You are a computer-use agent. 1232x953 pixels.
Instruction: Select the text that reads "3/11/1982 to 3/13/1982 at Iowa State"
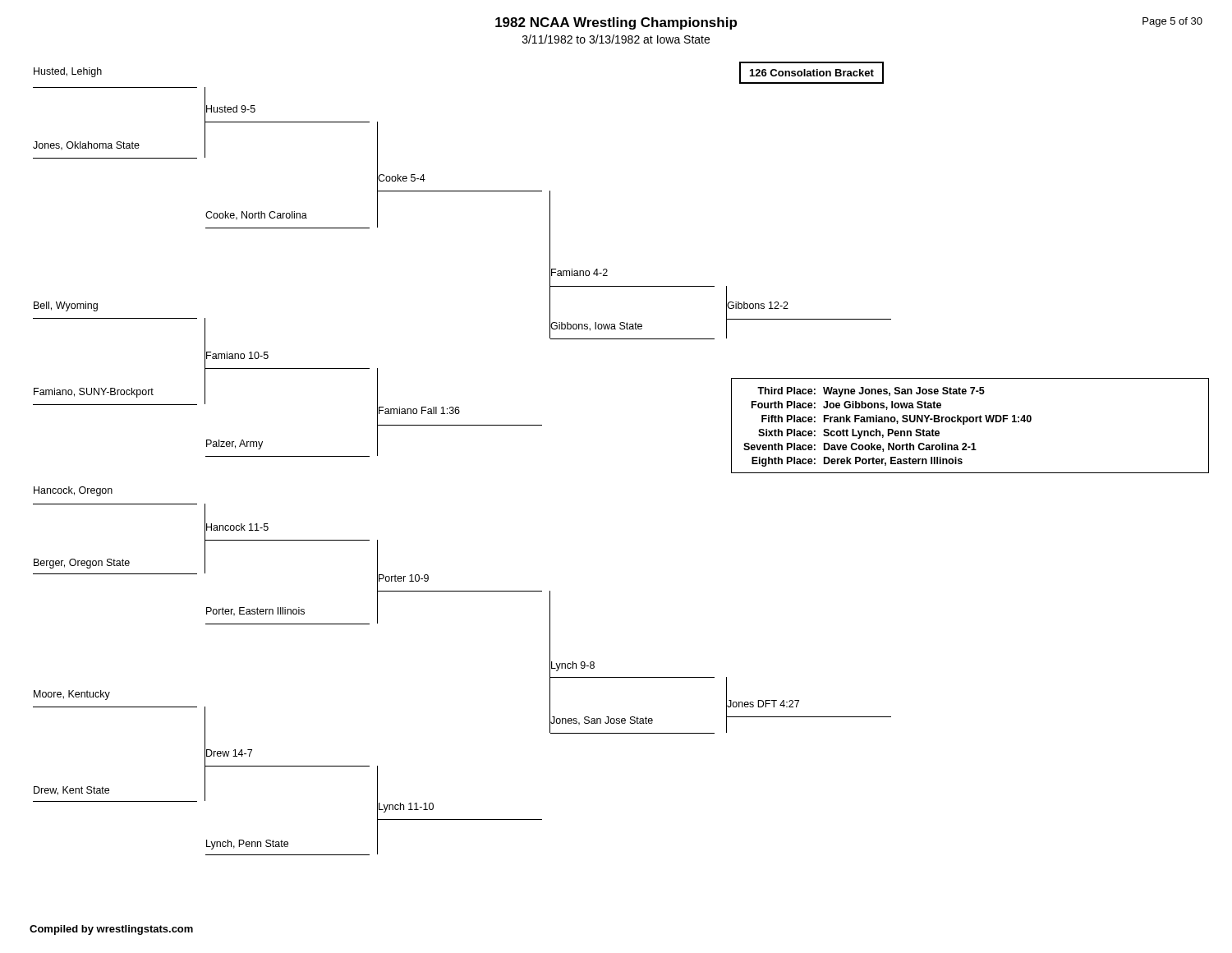click(616, 39)
